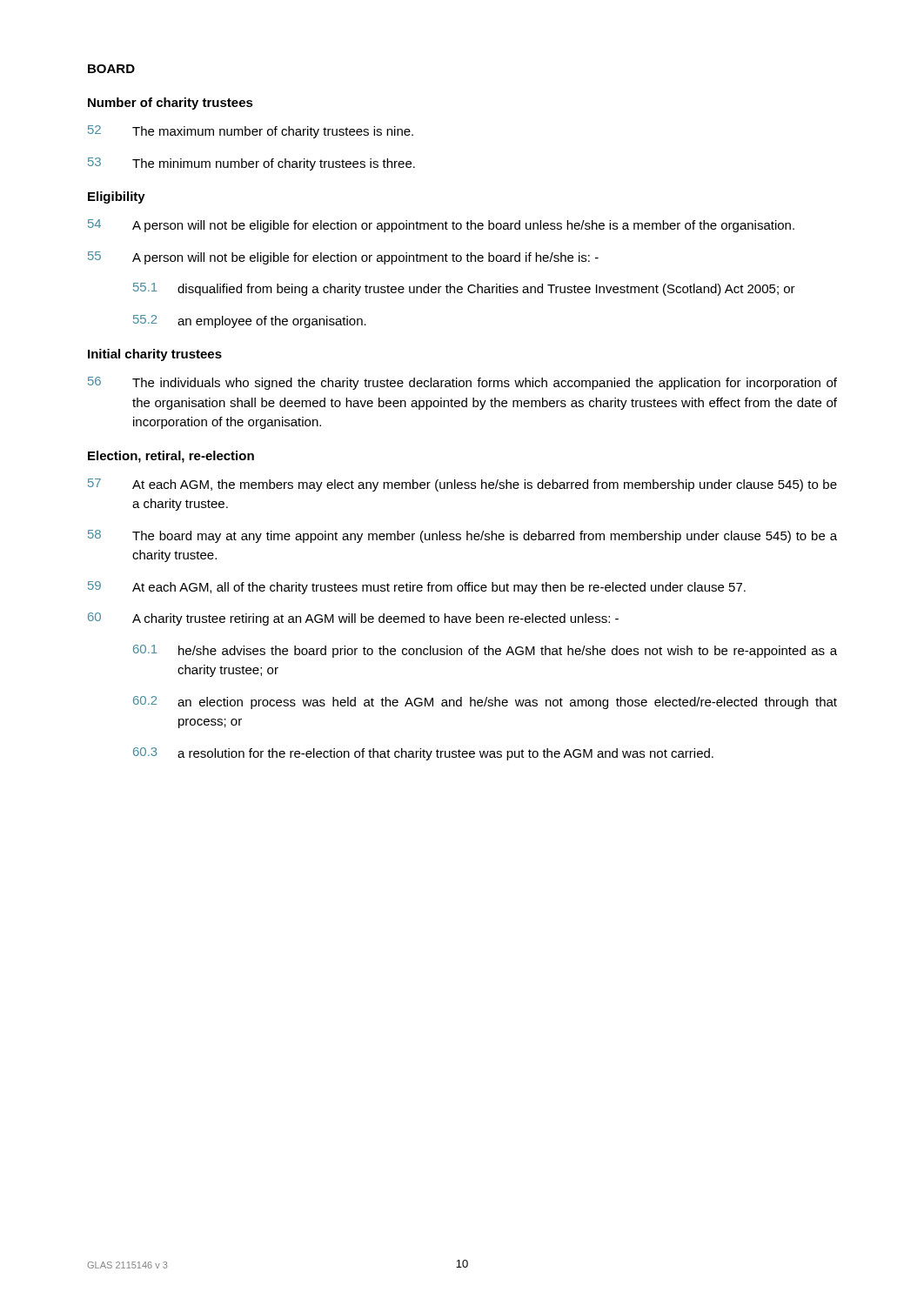Click on the list item that says "60.1 he/she advises the board prior"

click(485, 660)
